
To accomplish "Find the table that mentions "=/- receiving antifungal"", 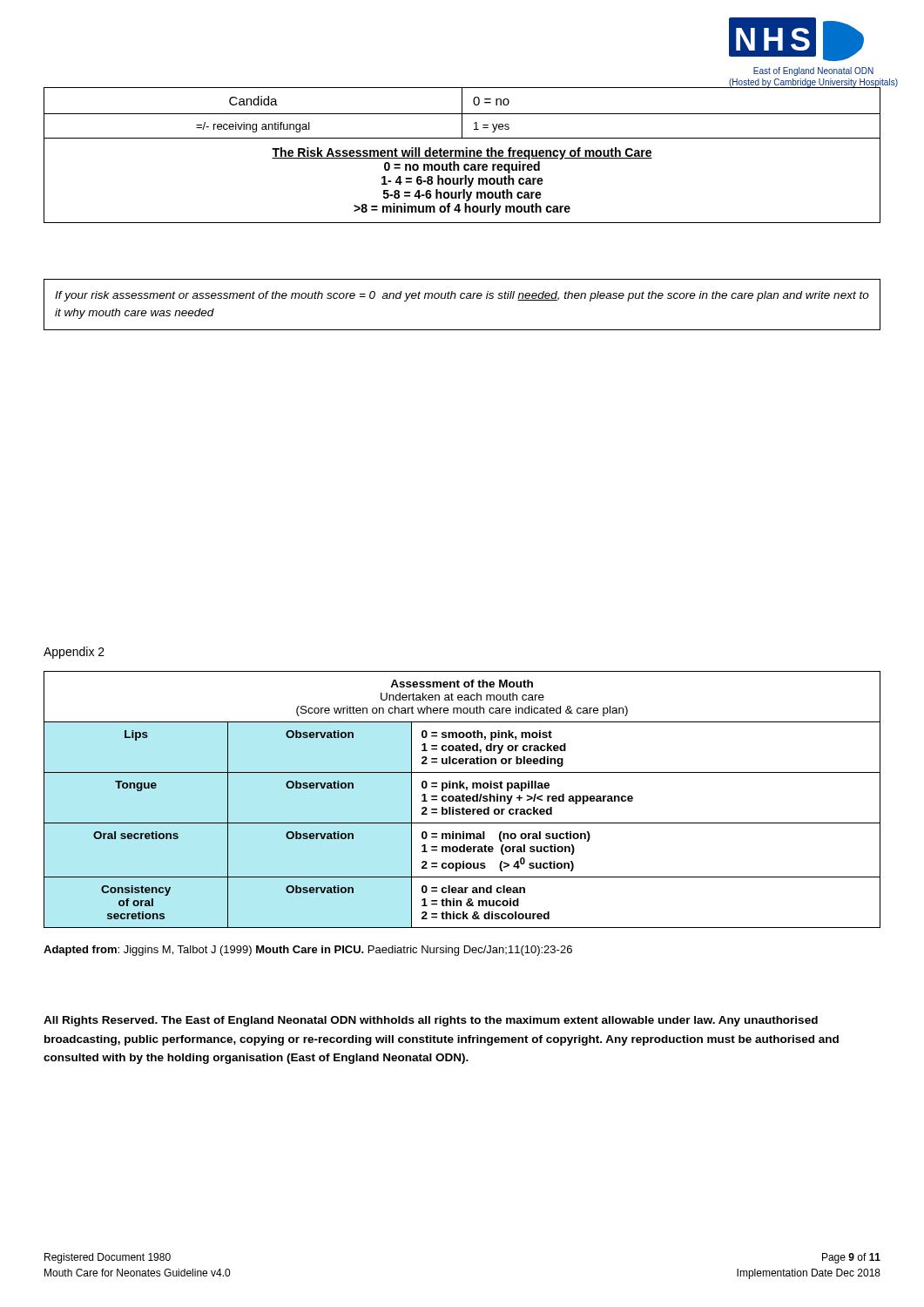I will [462, 155].
